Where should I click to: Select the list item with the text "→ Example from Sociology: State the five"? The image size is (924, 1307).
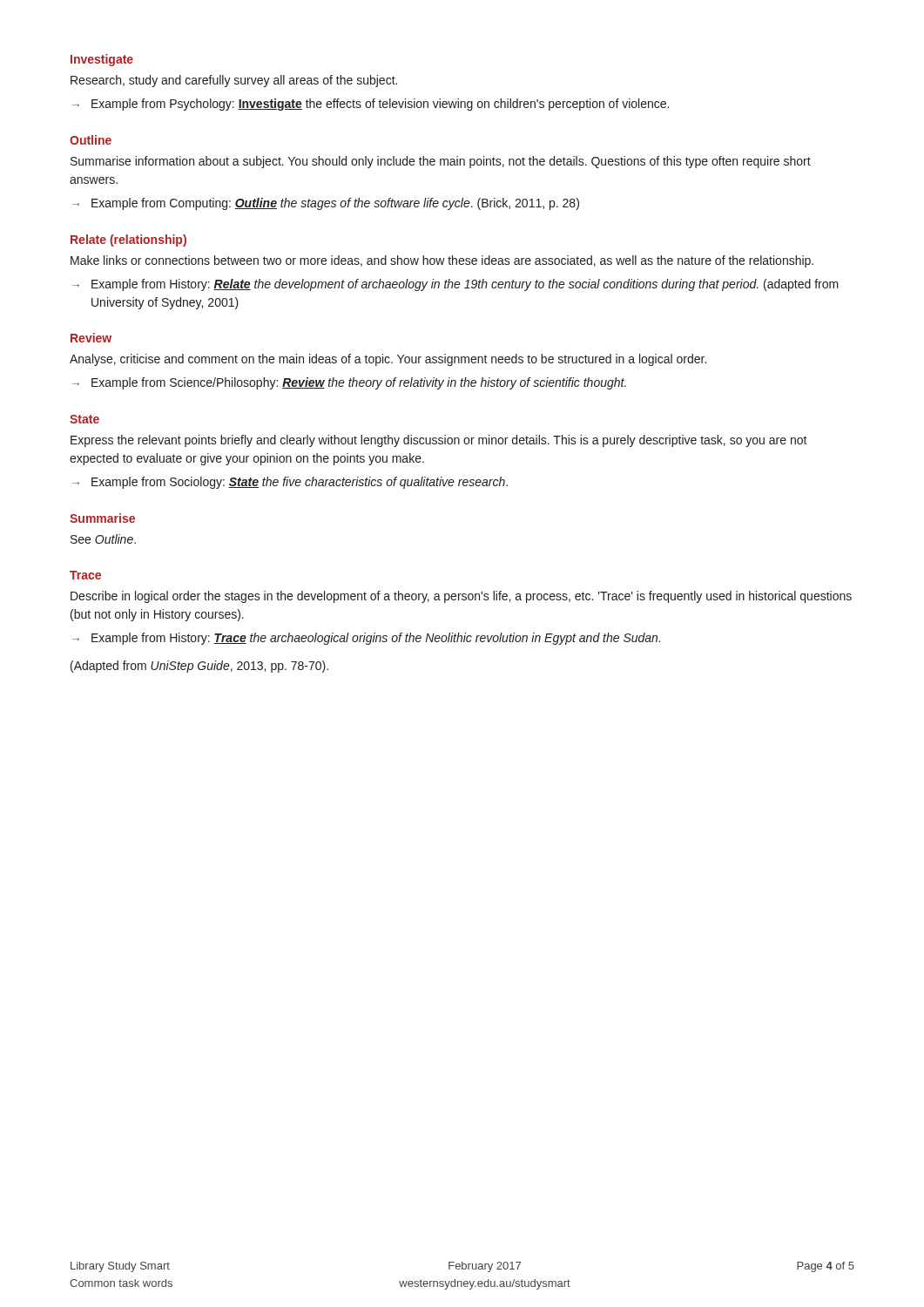pyautogui.click(x=289, y=483)
